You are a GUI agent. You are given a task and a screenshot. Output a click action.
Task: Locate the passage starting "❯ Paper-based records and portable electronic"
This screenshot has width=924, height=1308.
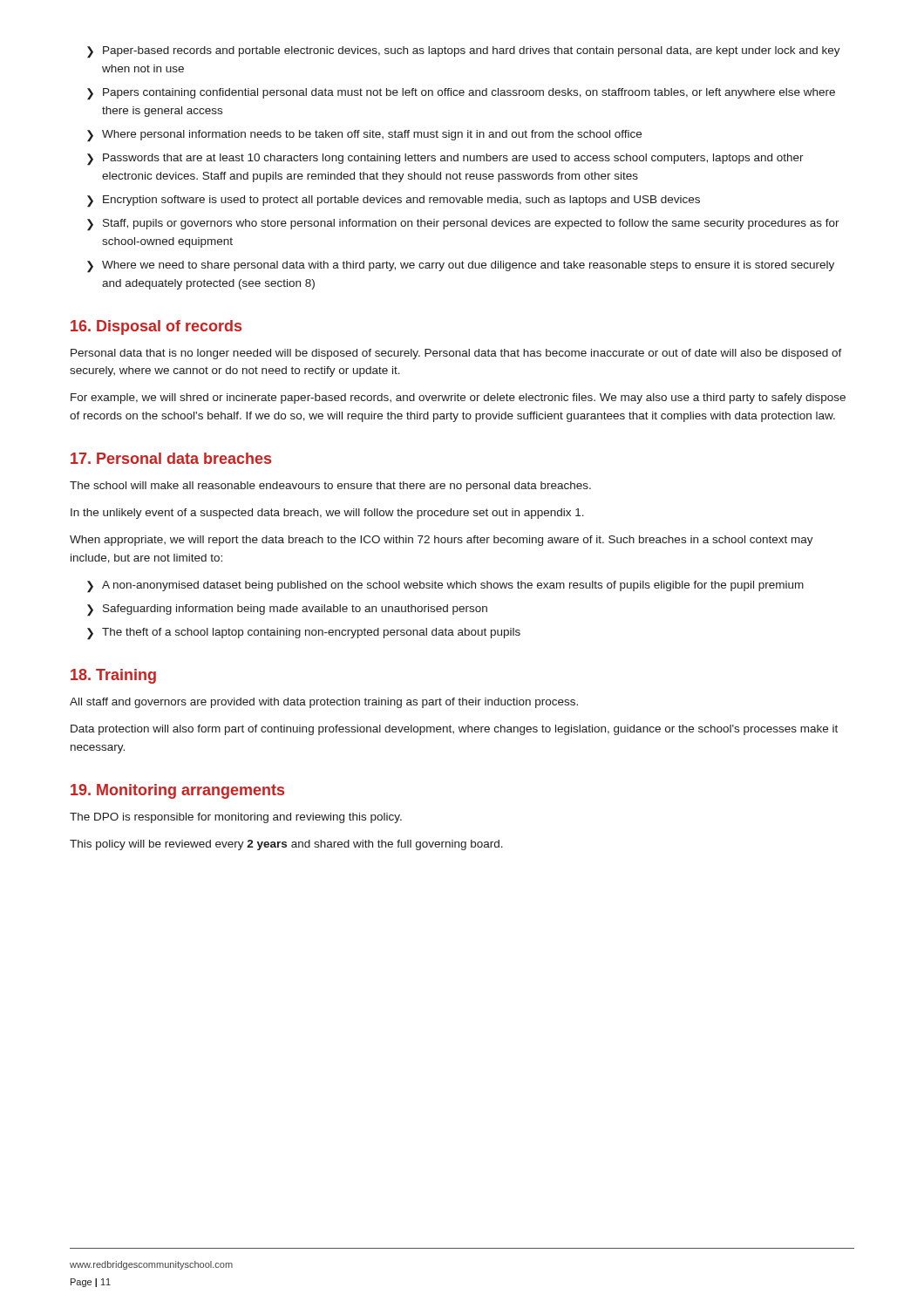tap(470, 60)
